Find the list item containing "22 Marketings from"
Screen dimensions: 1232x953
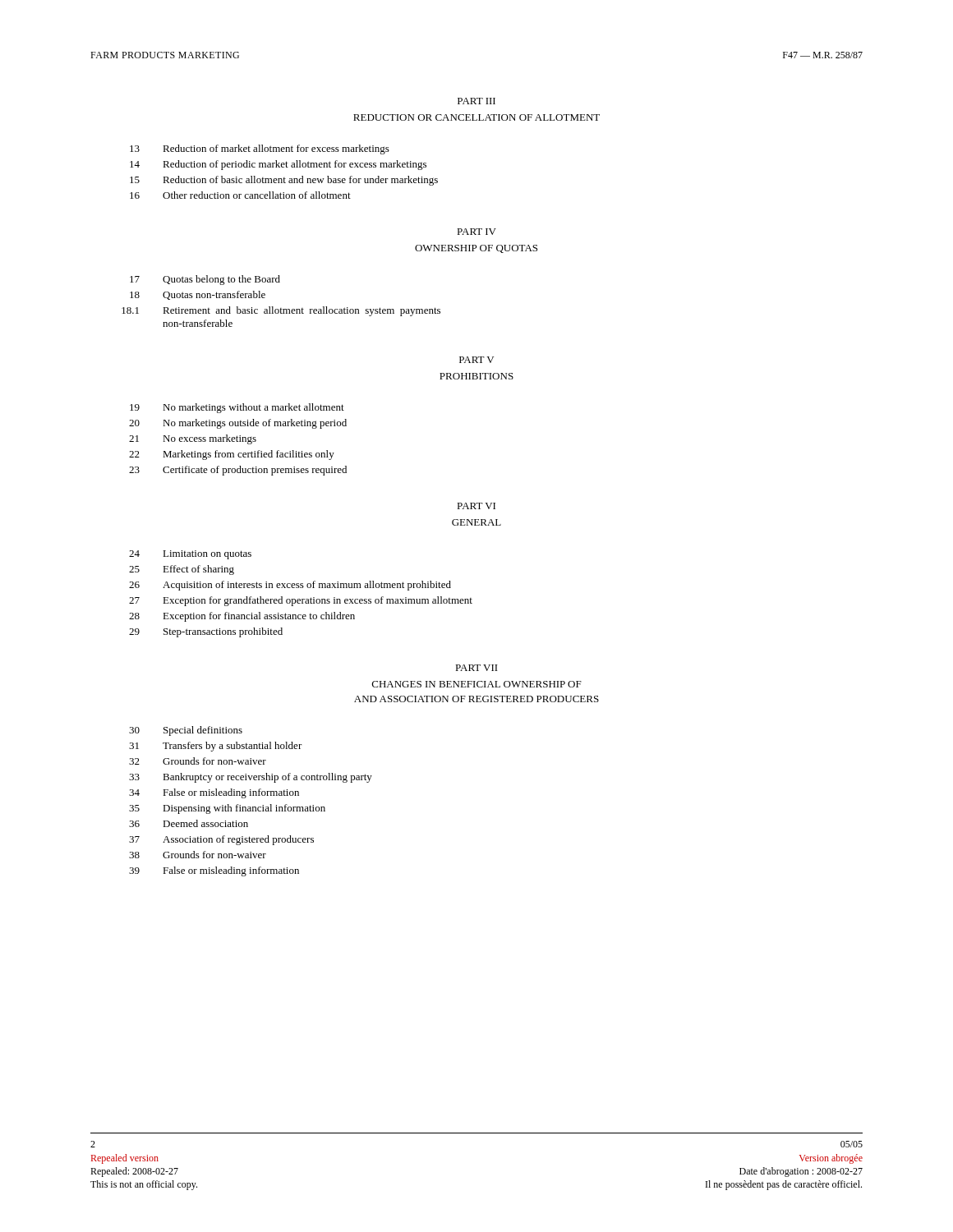pos(232,455)
